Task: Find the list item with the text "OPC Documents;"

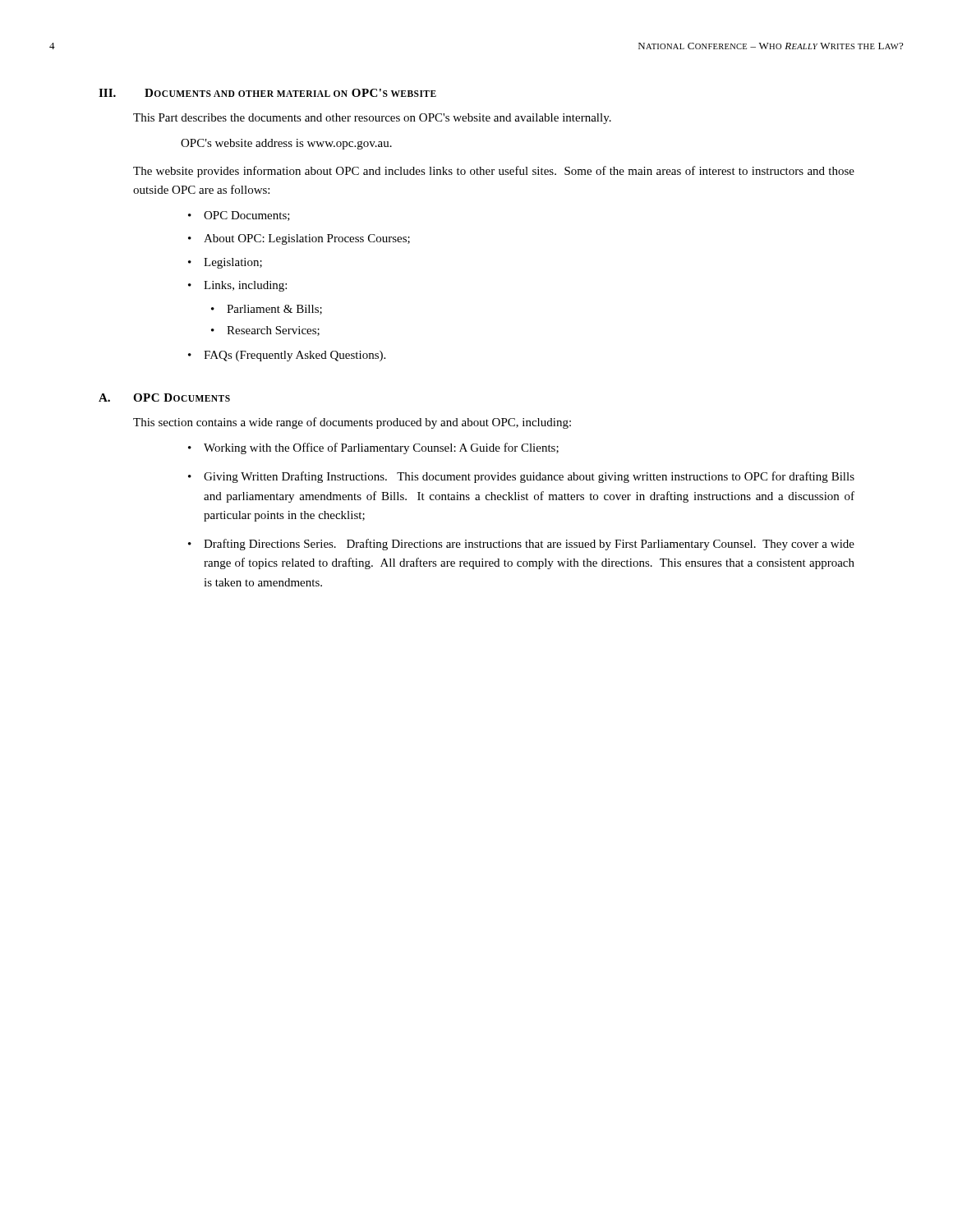Action: (239, 216)
